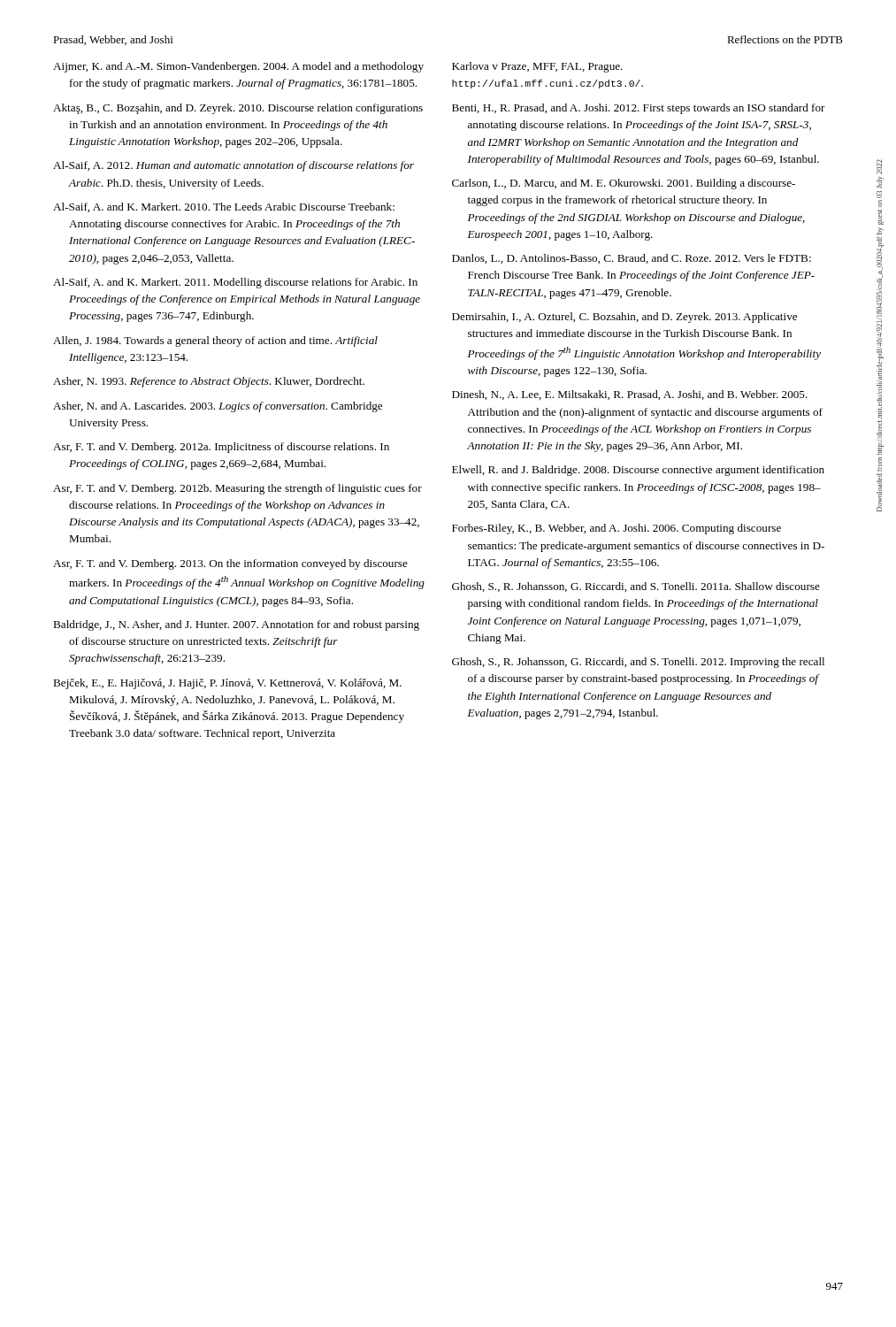Navigate to the text starting "Al-Saif, A. and K. Markert. 2011."
Image resolution: width=896 pixels, height=1327 pixels.
[x=237, y=299]
